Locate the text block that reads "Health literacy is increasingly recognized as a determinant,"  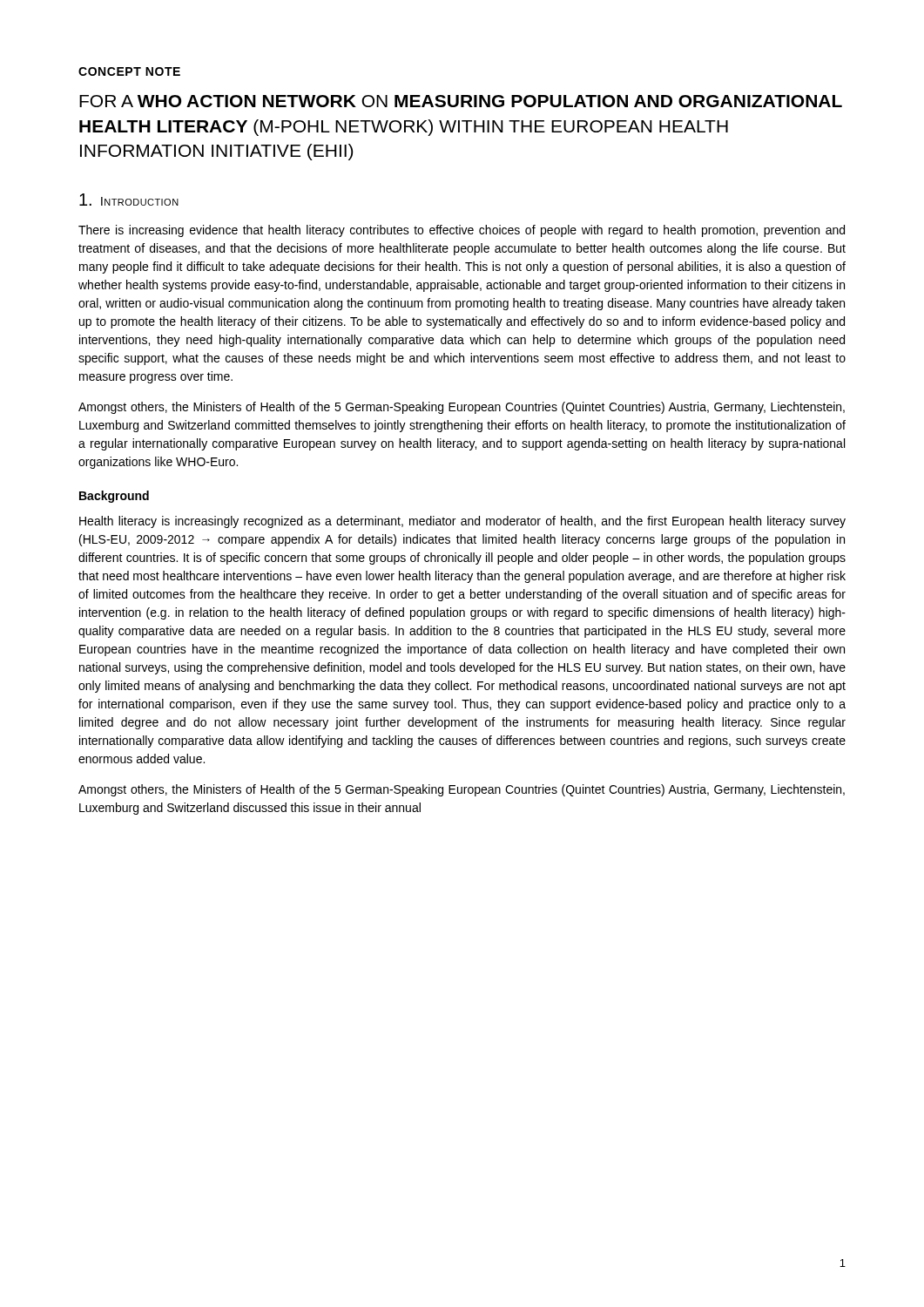coord(462,640)
